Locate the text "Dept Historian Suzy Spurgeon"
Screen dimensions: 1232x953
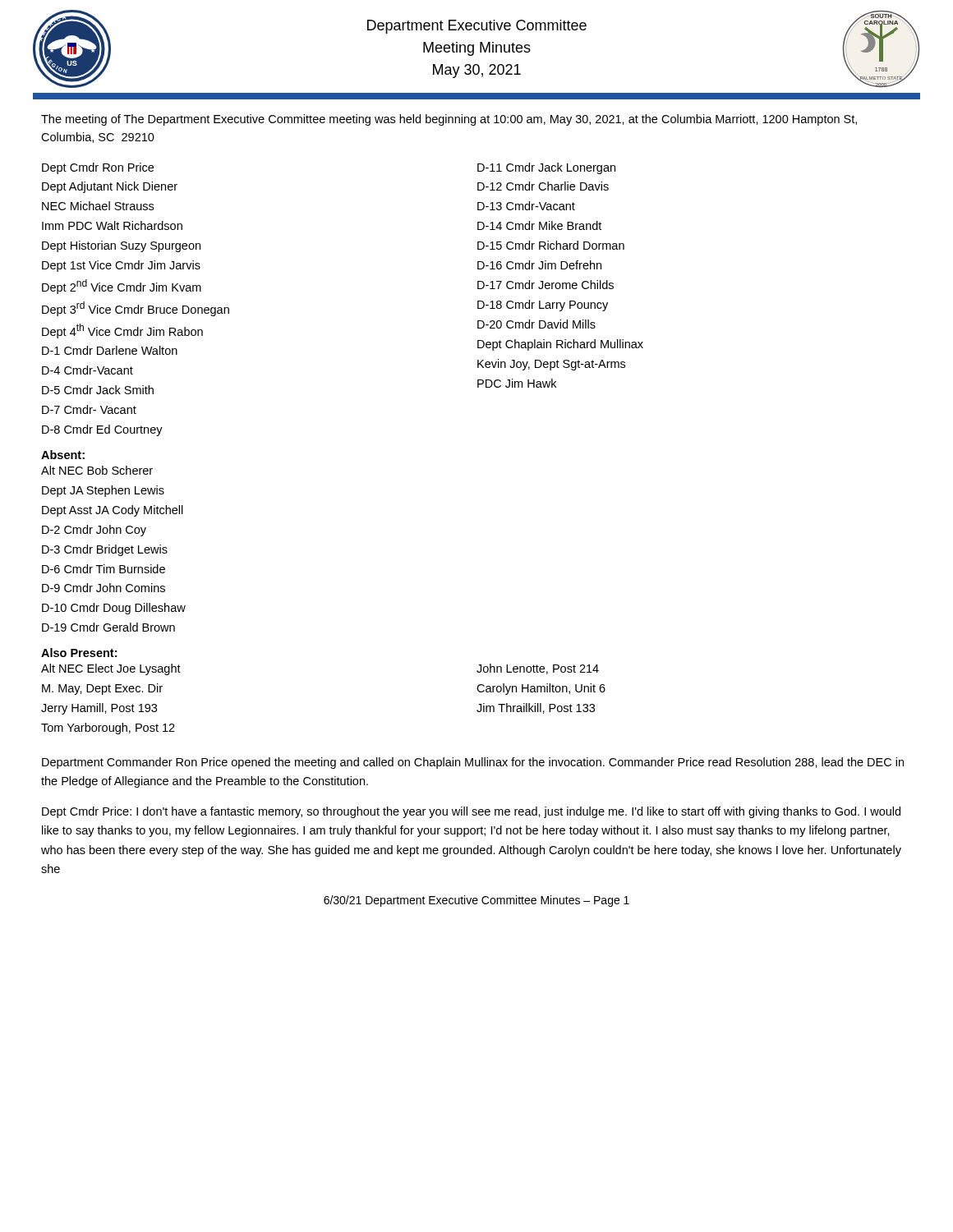[x=121, y=246]
